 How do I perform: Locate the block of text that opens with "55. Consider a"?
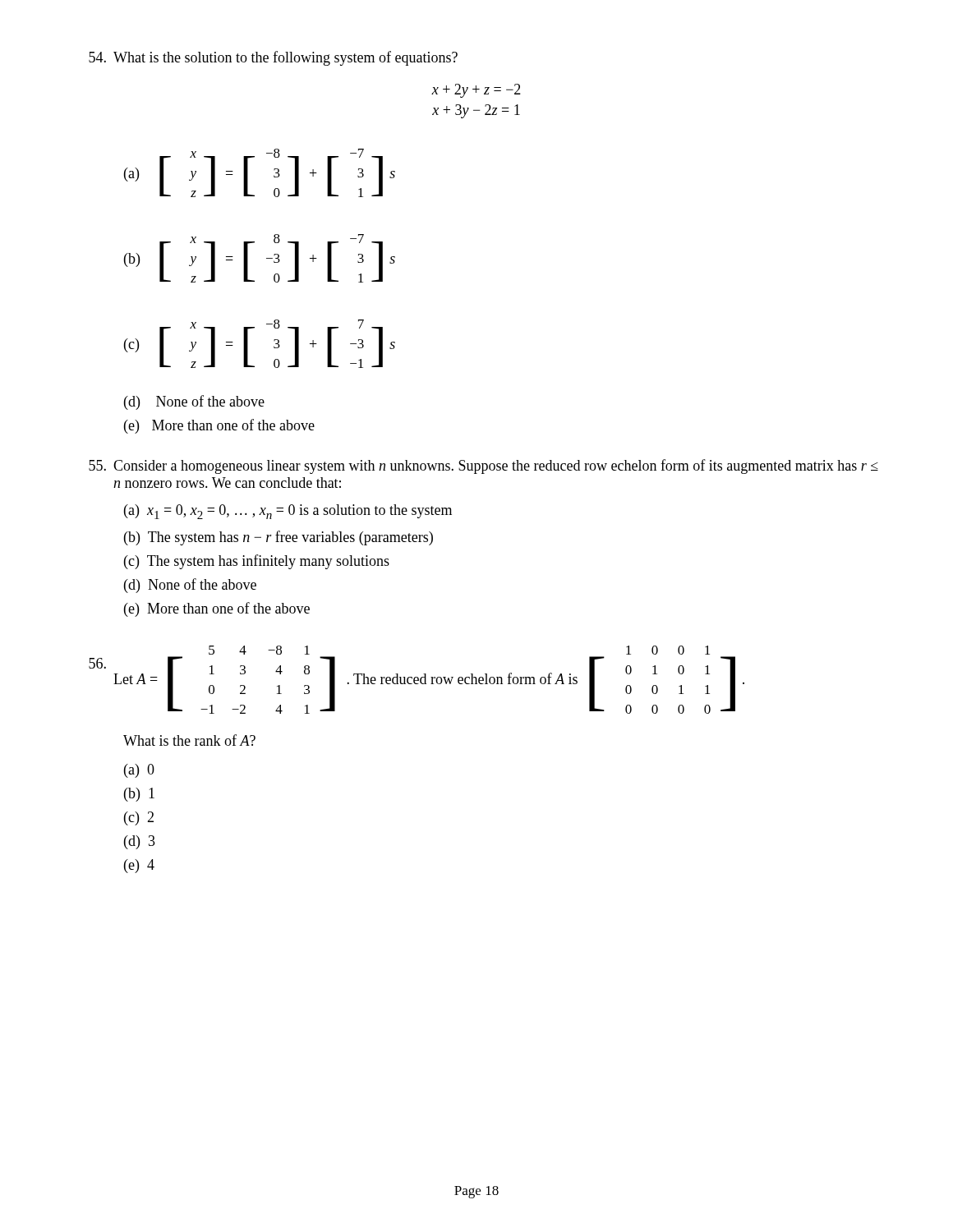[476, 475]
